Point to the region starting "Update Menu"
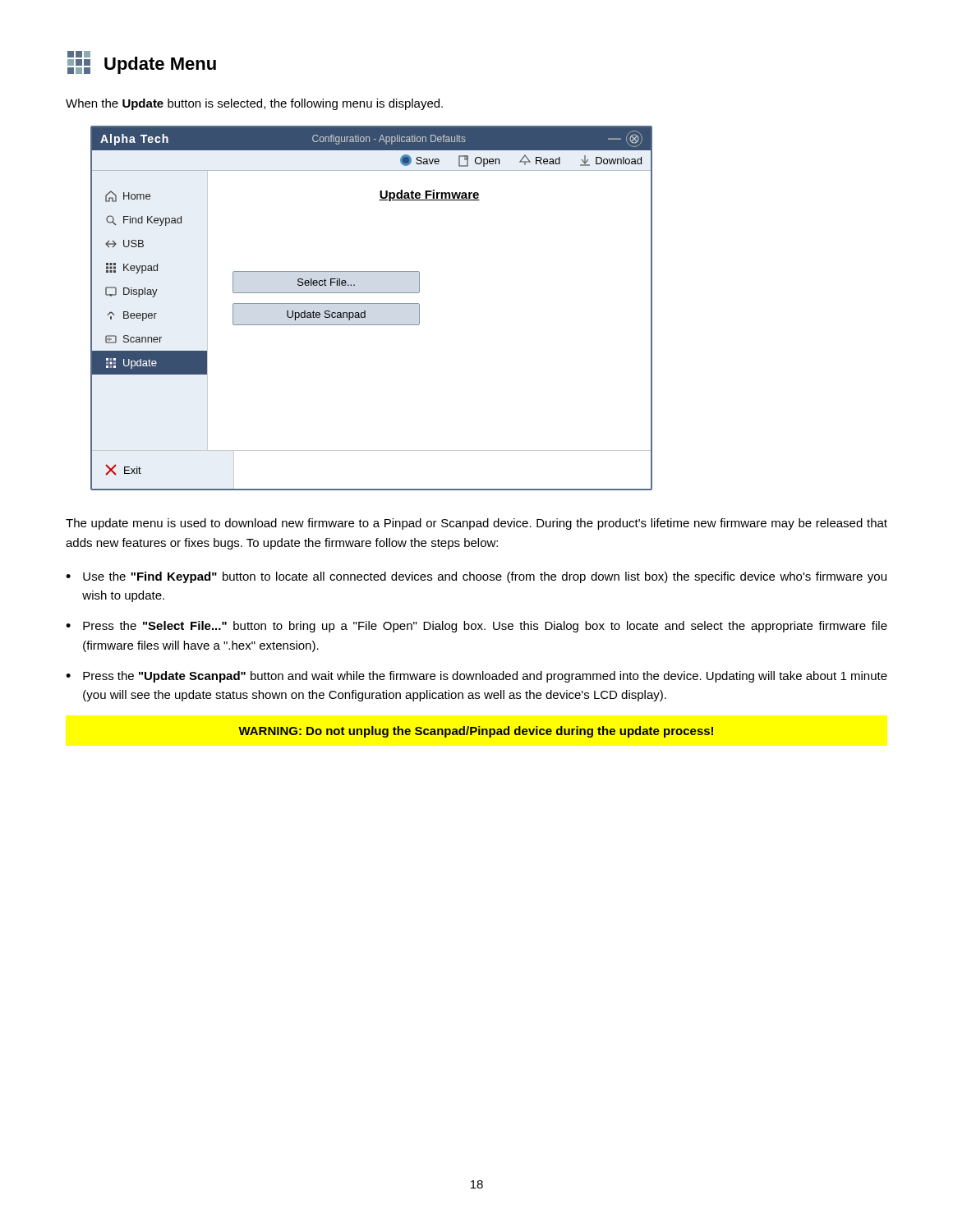The height and width of the screenshot is (1232, 953). click(x=141, y=64)
